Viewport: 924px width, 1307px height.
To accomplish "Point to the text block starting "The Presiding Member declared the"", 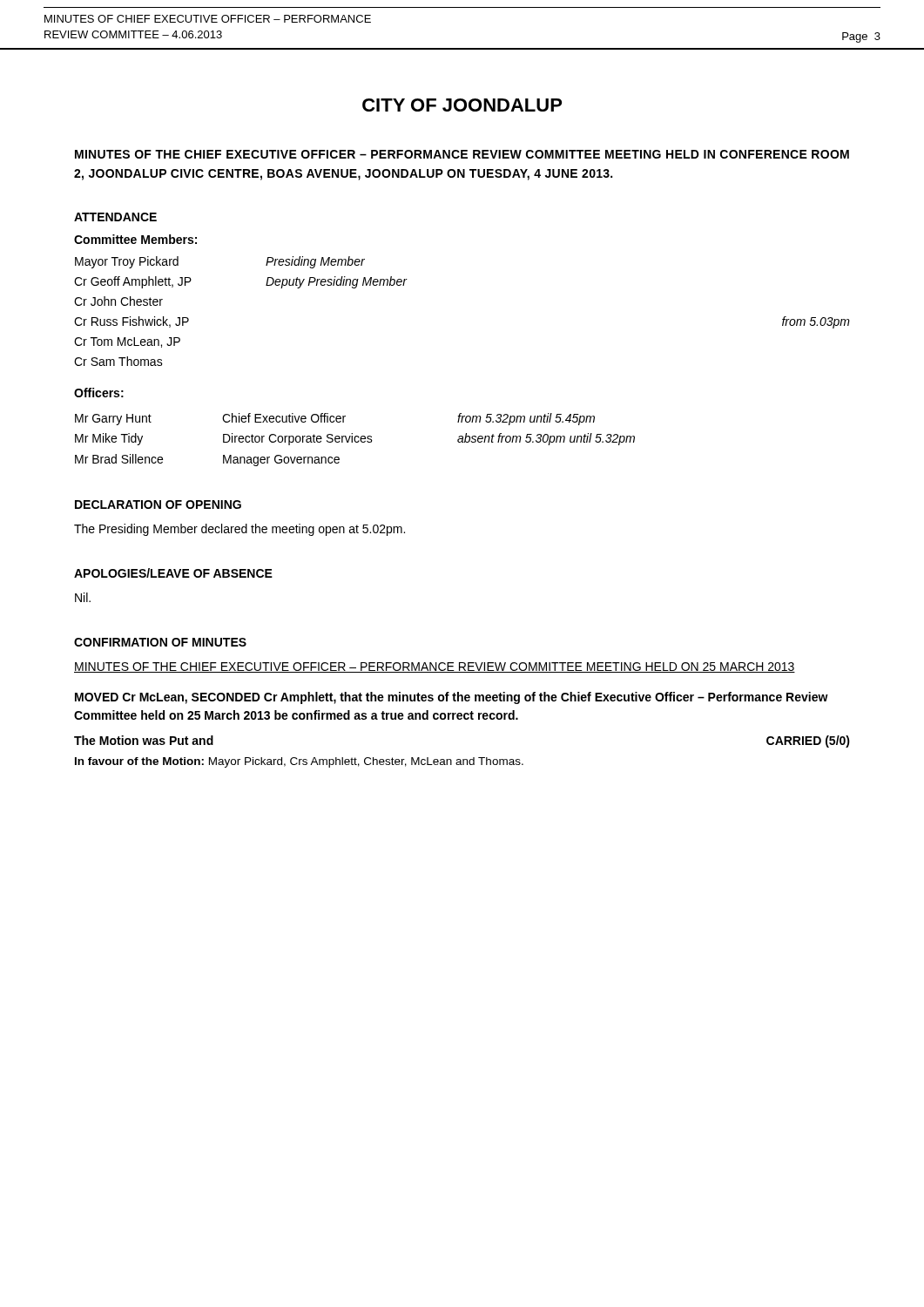I will tap(240, 529).
